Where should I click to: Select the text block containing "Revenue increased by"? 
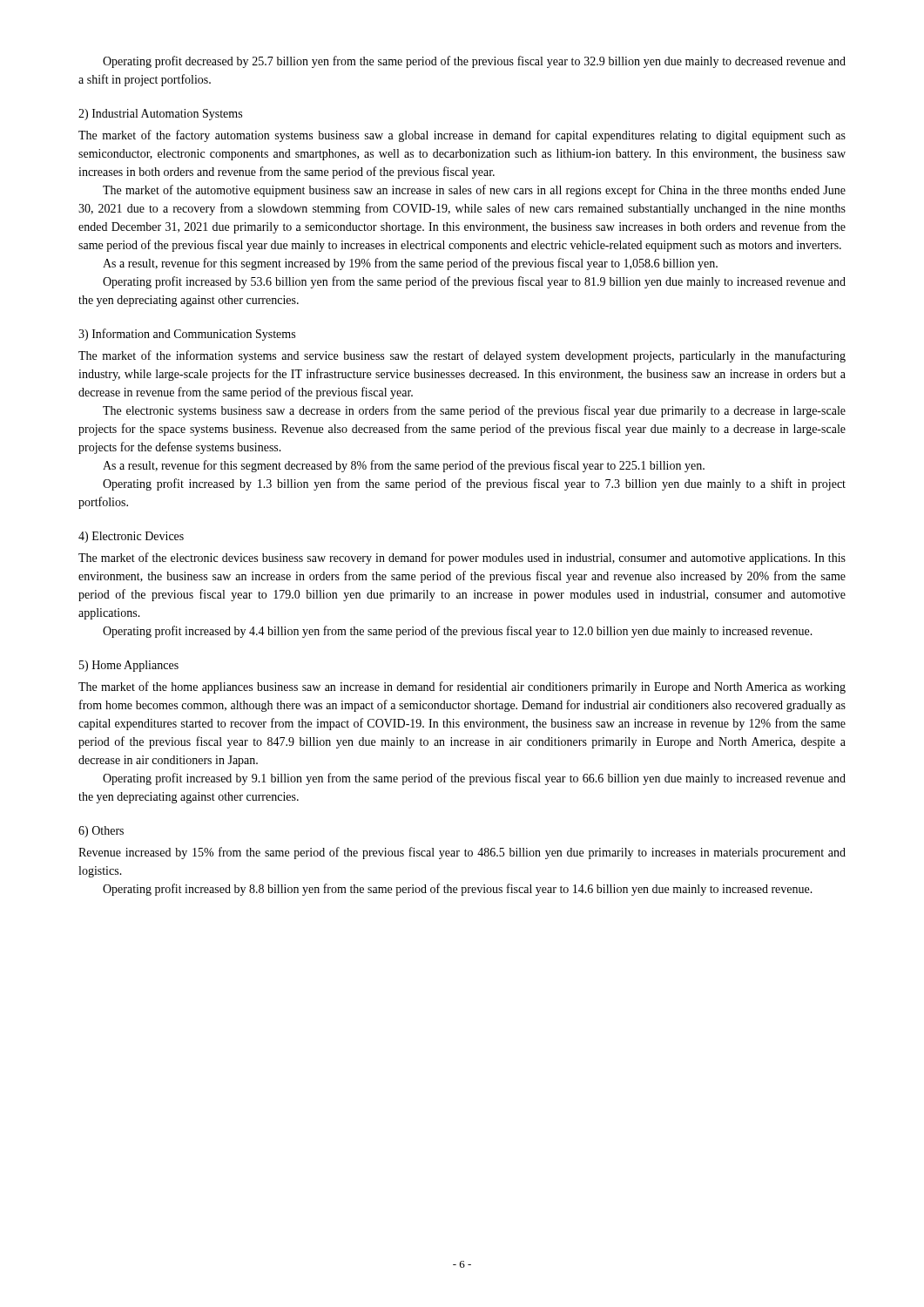(462, 853)
